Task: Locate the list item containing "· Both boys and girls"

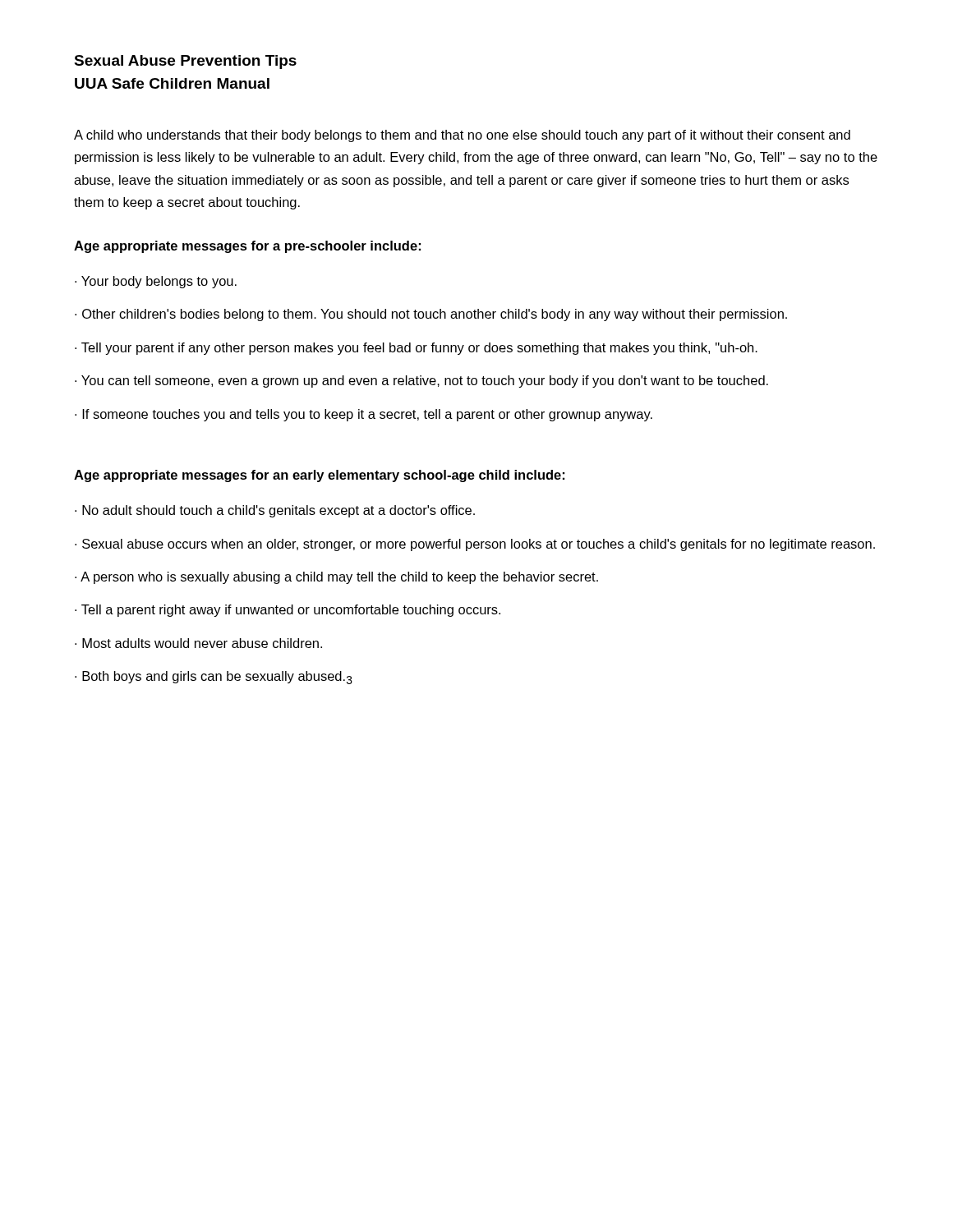Action: (213, 678)
